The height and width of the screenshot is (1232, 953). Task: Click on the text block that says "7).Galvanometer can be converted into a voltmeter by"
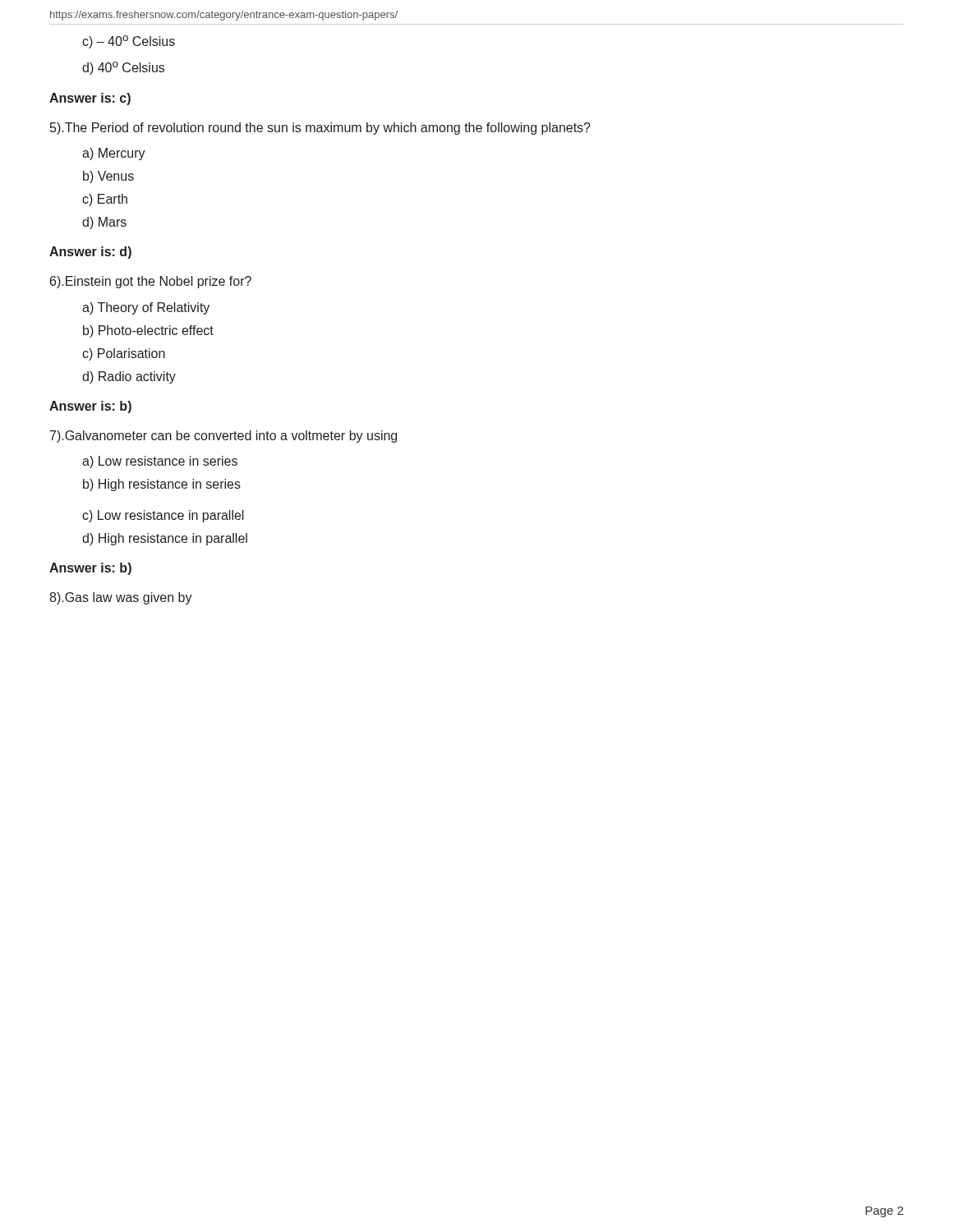224,436
